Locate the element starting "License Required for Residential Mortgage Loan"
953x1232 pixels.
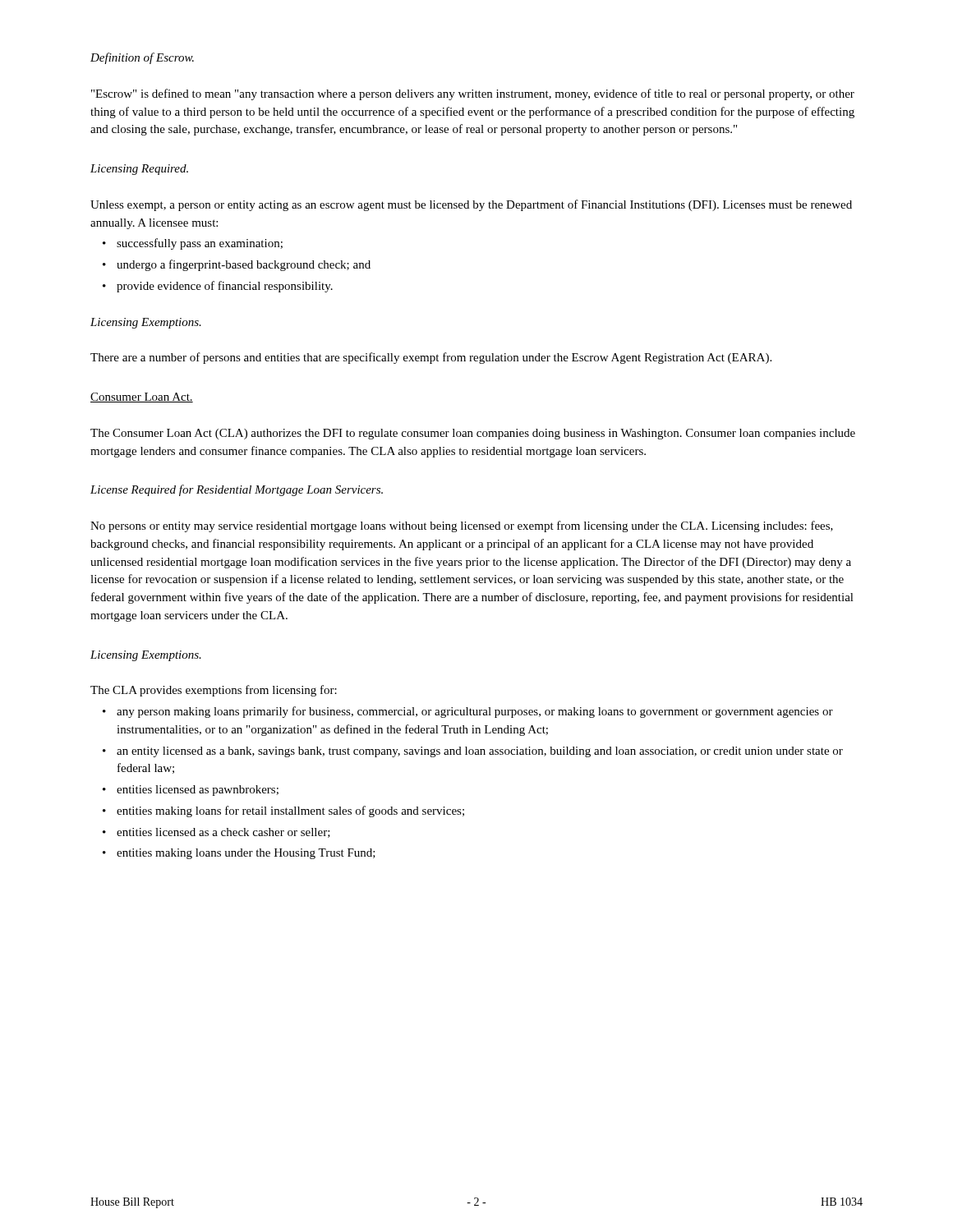(x=237, y=490)
